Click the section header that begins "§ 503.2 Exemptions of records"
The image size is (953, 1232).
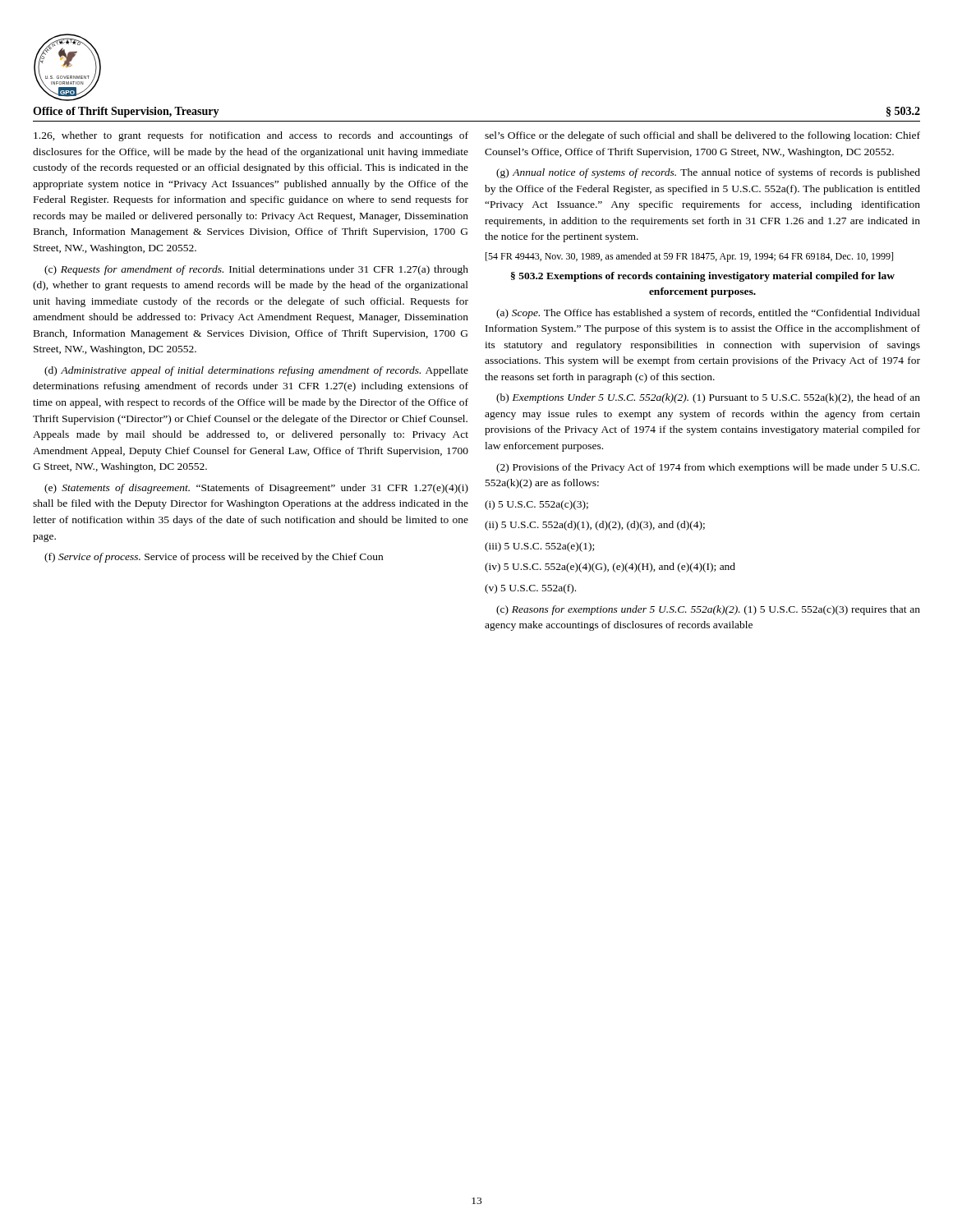coord(702,284)
